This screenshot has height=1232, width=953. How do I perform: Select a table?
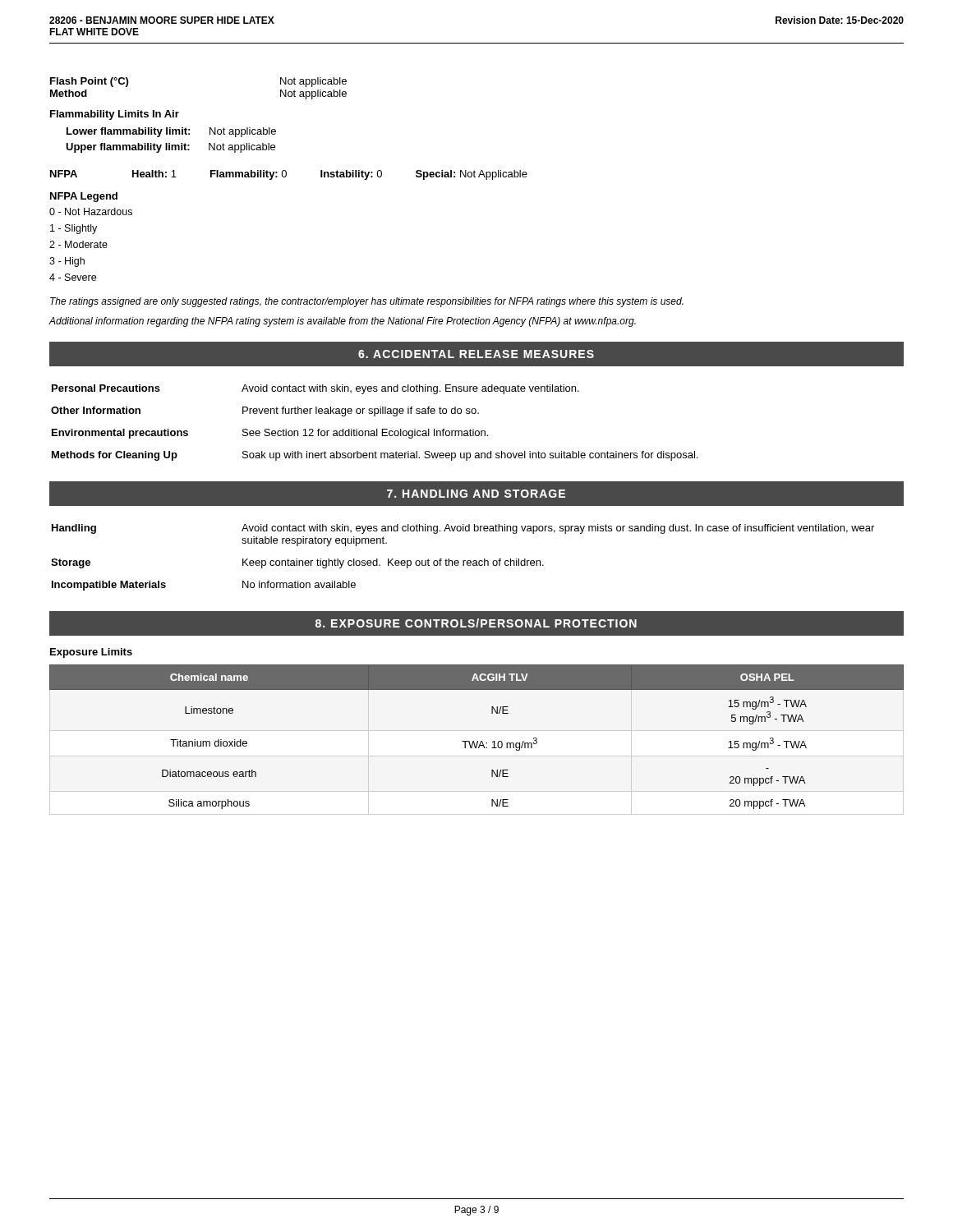click(x=476, y=740)
